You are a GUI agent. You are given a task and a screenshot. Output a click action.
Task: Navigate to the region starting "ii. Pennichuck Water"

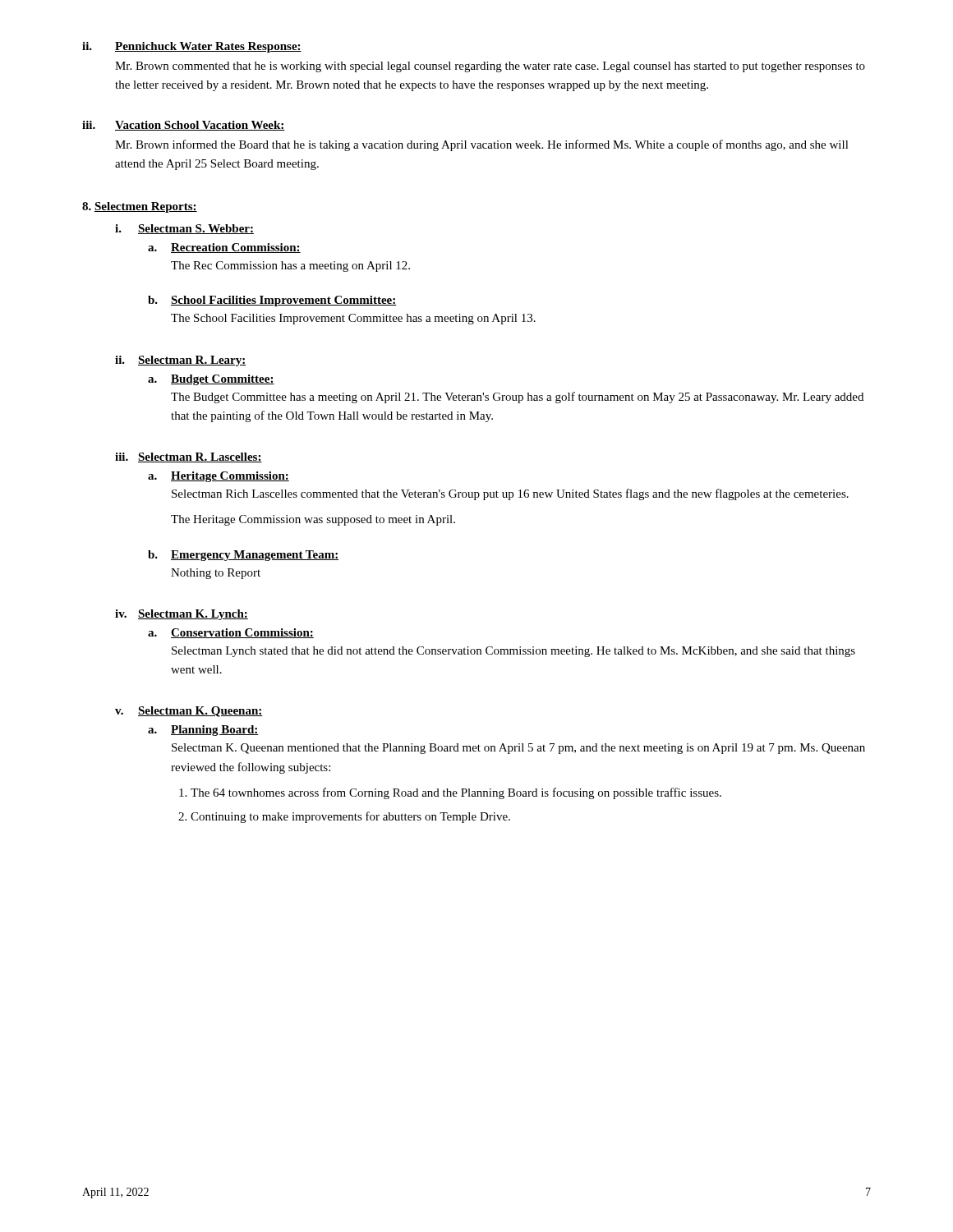476,70
